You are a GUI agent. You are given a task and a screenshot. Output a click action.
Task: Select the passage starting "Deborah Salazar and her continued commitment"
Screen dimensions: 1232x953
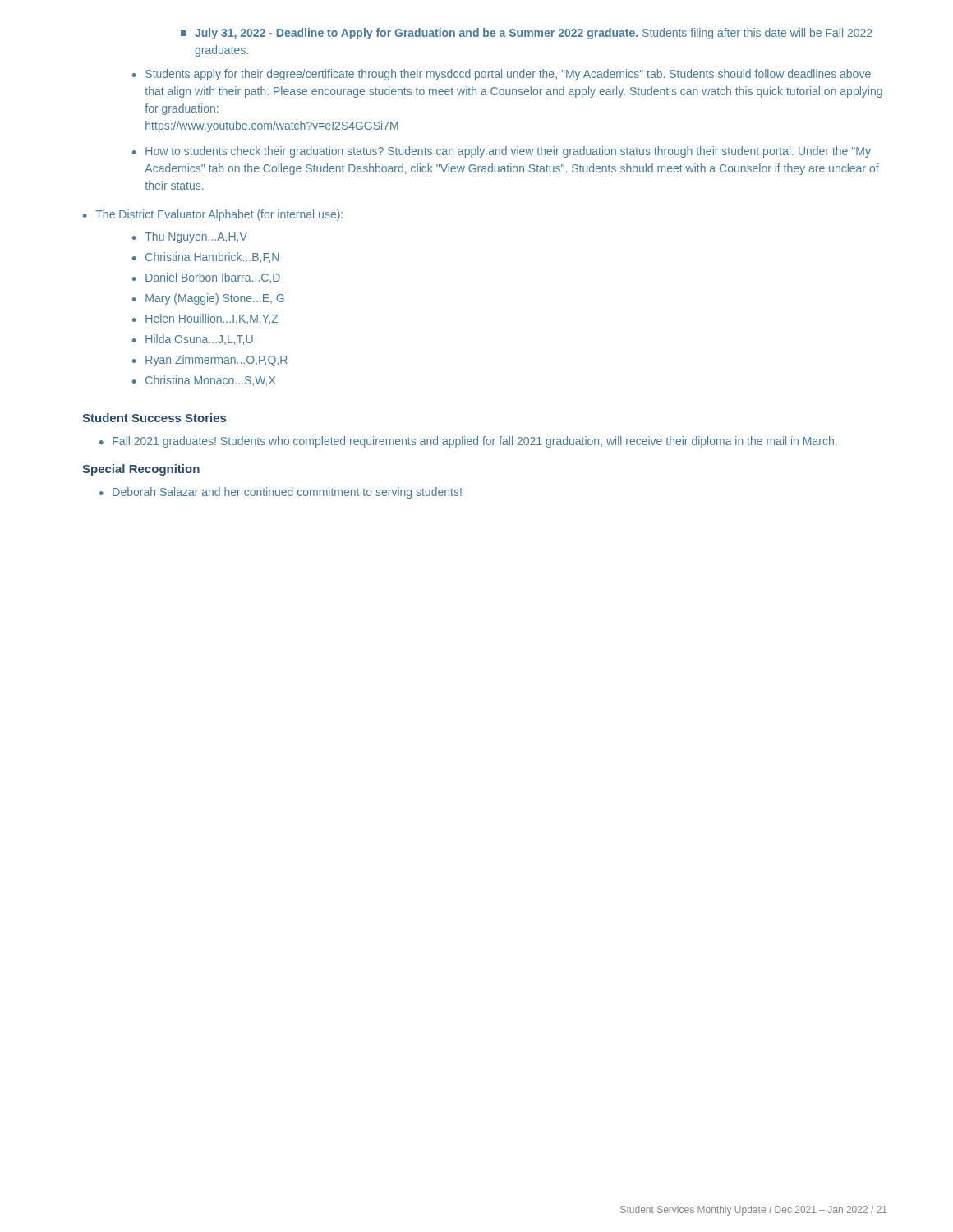point(287,492)
